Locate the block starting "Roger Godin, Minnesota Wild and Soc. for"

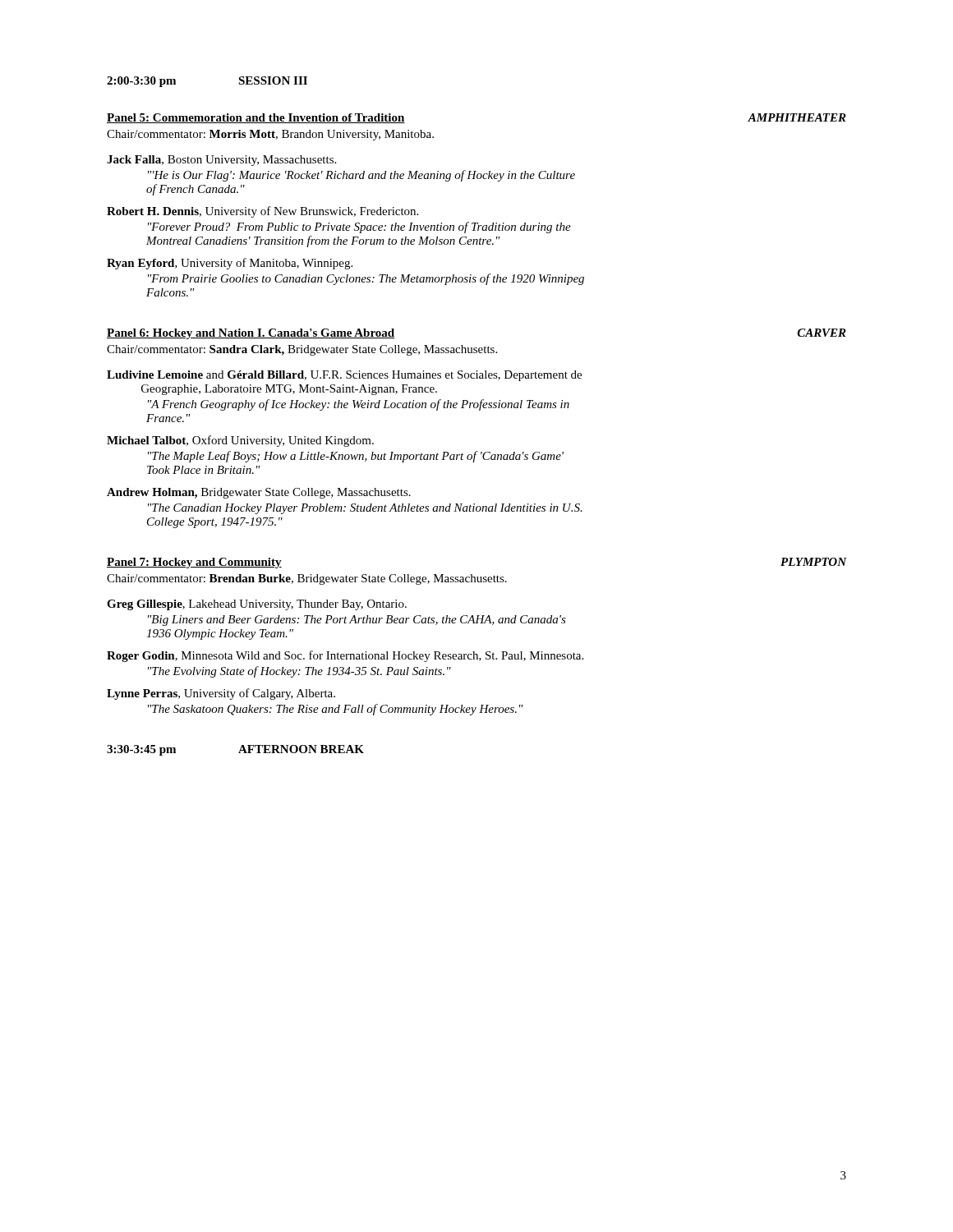(476, 664)
